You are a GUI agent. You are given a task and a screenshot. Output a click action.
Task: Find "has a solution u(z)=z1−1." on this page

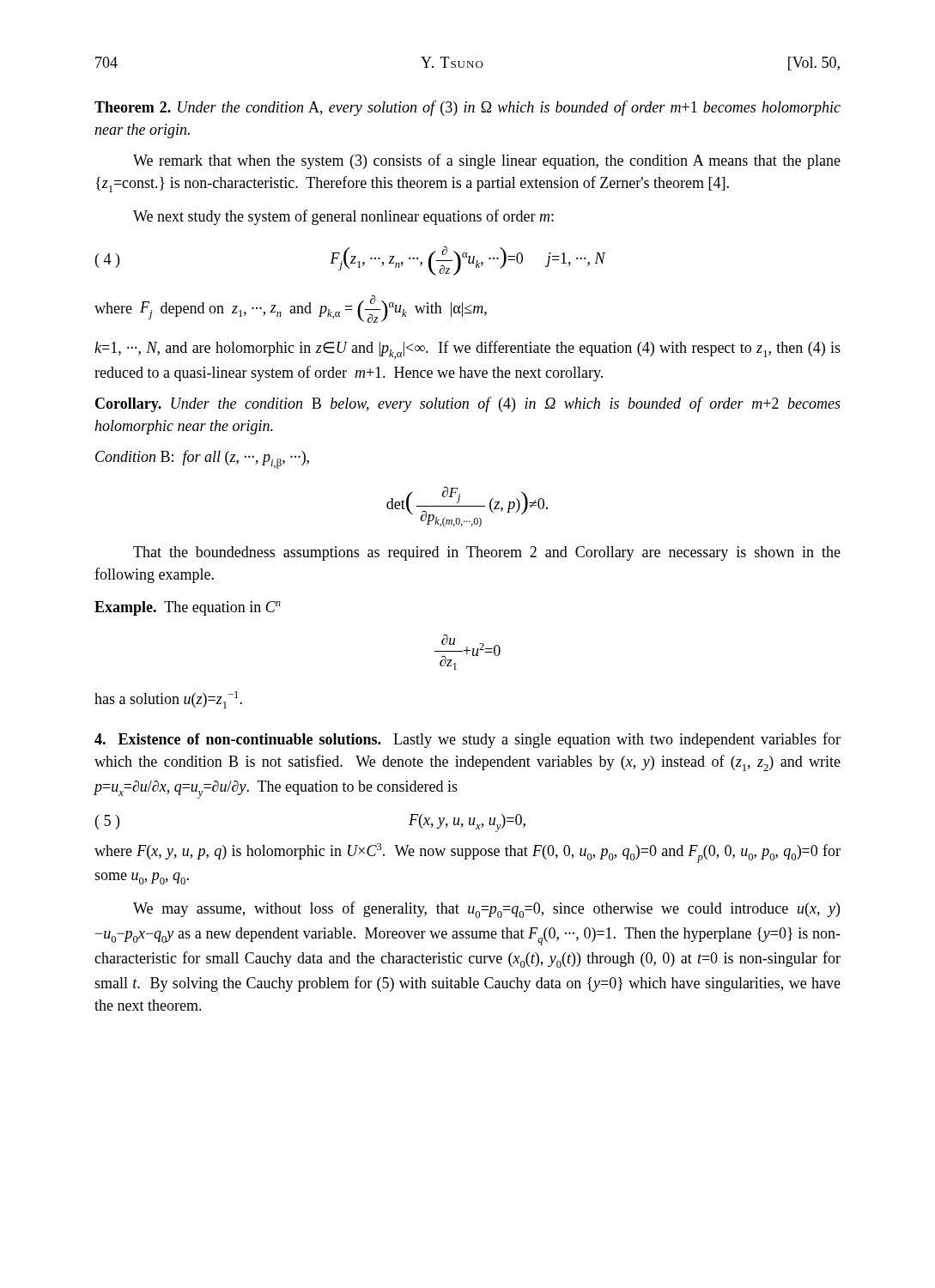[168, 700]
